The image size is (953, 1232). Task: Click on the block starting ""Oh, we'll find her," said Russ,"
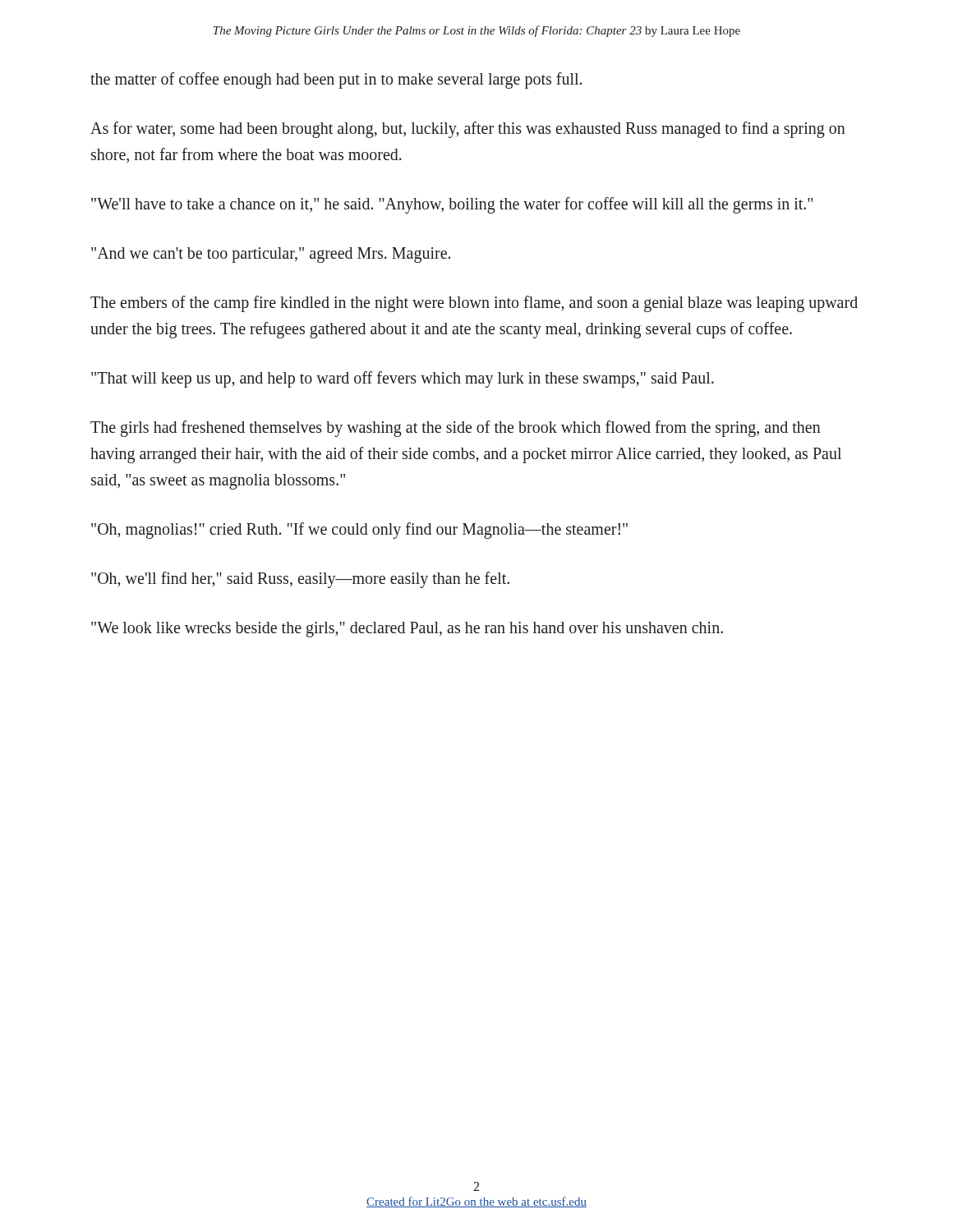pos(300,578)
